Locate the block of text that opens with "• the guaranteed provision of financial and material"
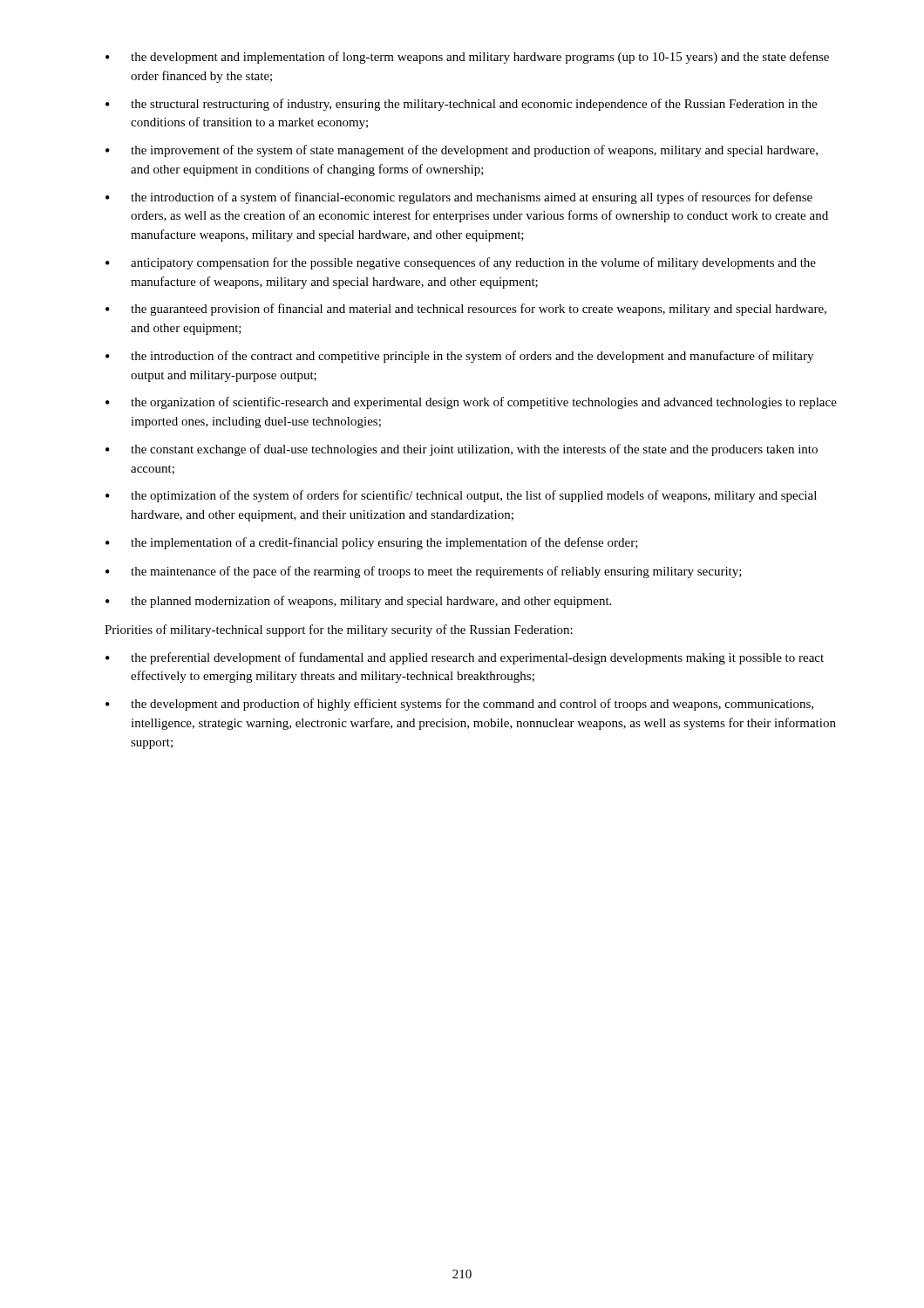Viewport: 924px width, 1308px height. pos(471,319)
